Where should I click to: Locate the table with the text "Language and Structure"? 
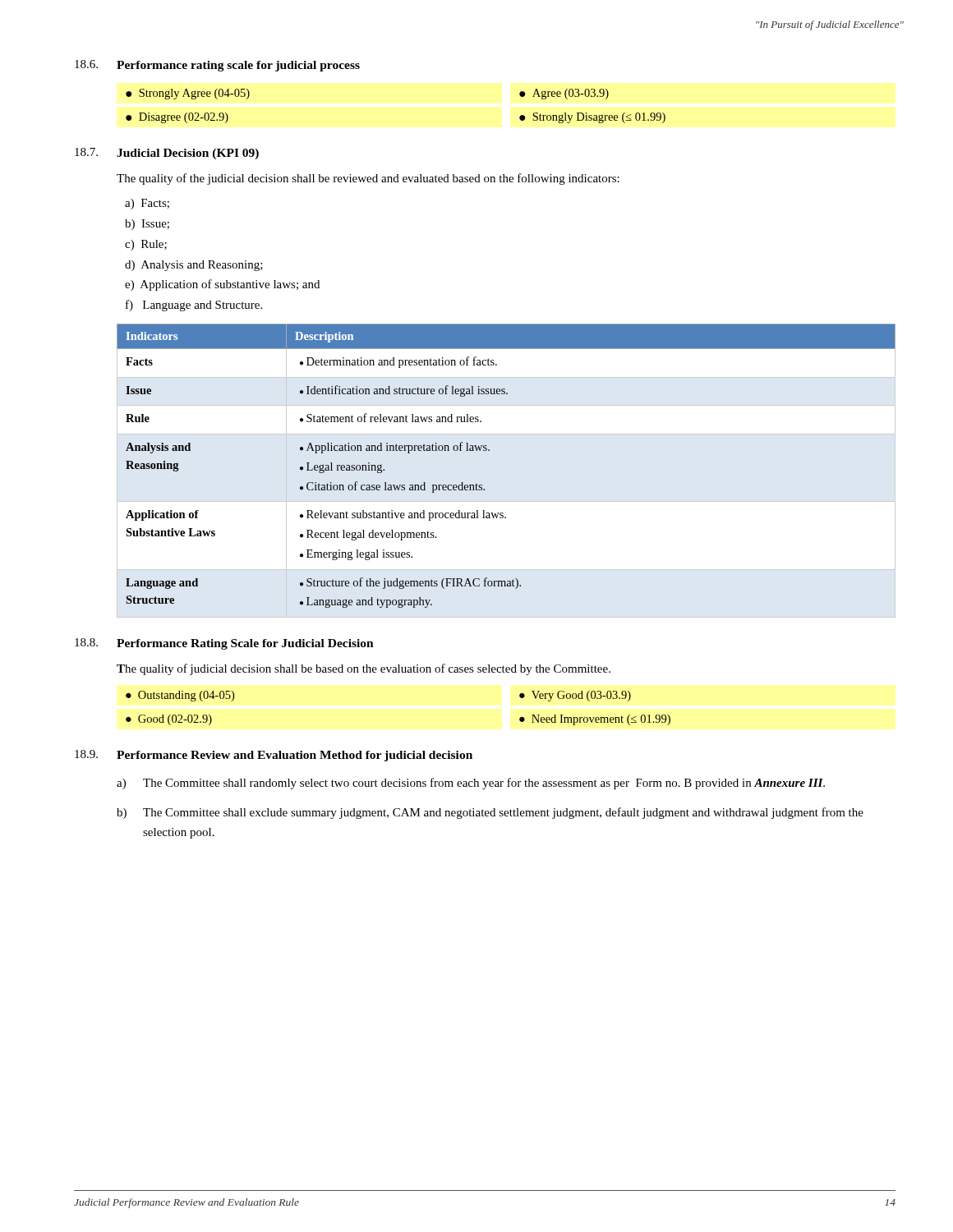click(506, 471)
